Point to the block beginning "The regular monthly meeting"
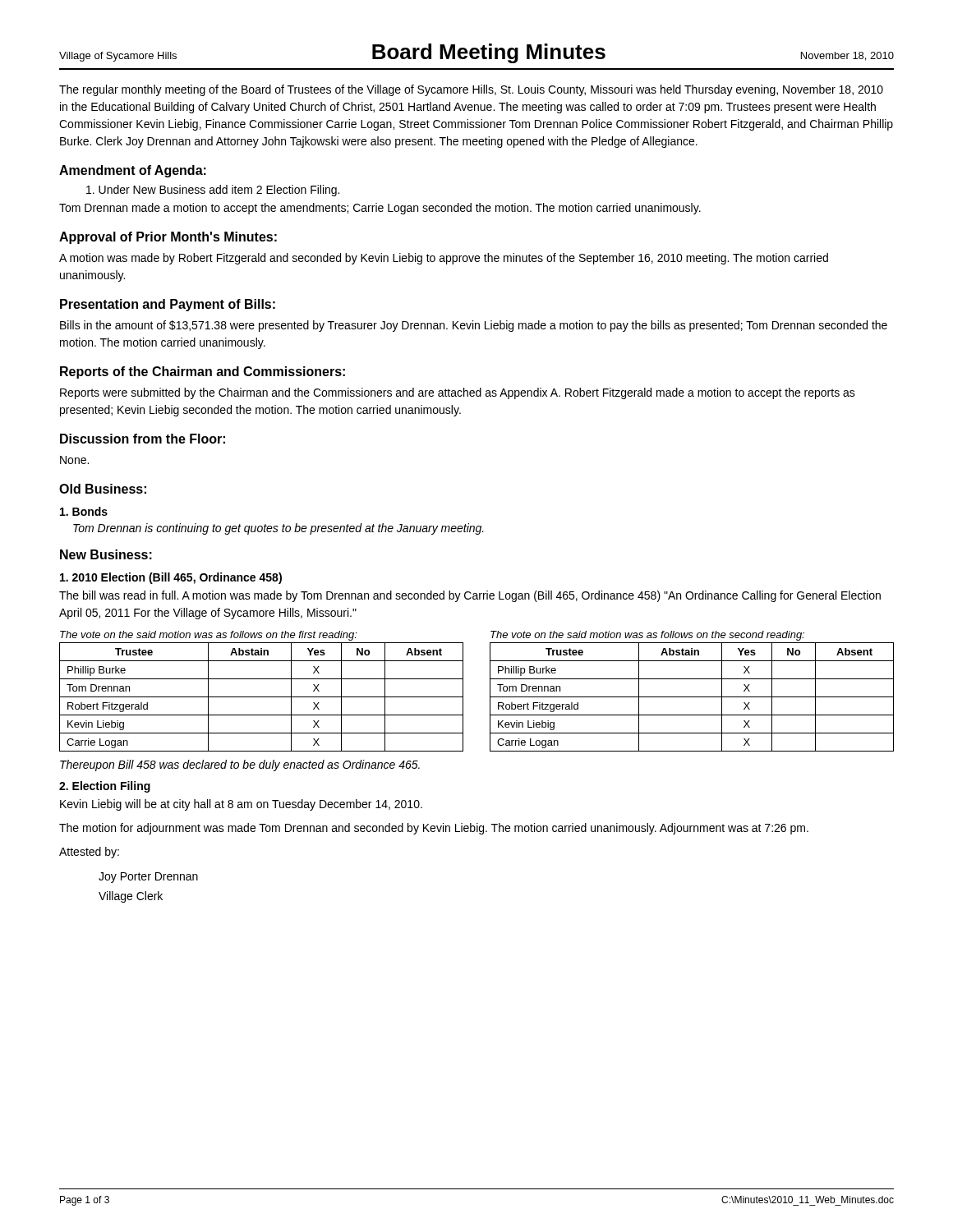 (x=476, y=115)
